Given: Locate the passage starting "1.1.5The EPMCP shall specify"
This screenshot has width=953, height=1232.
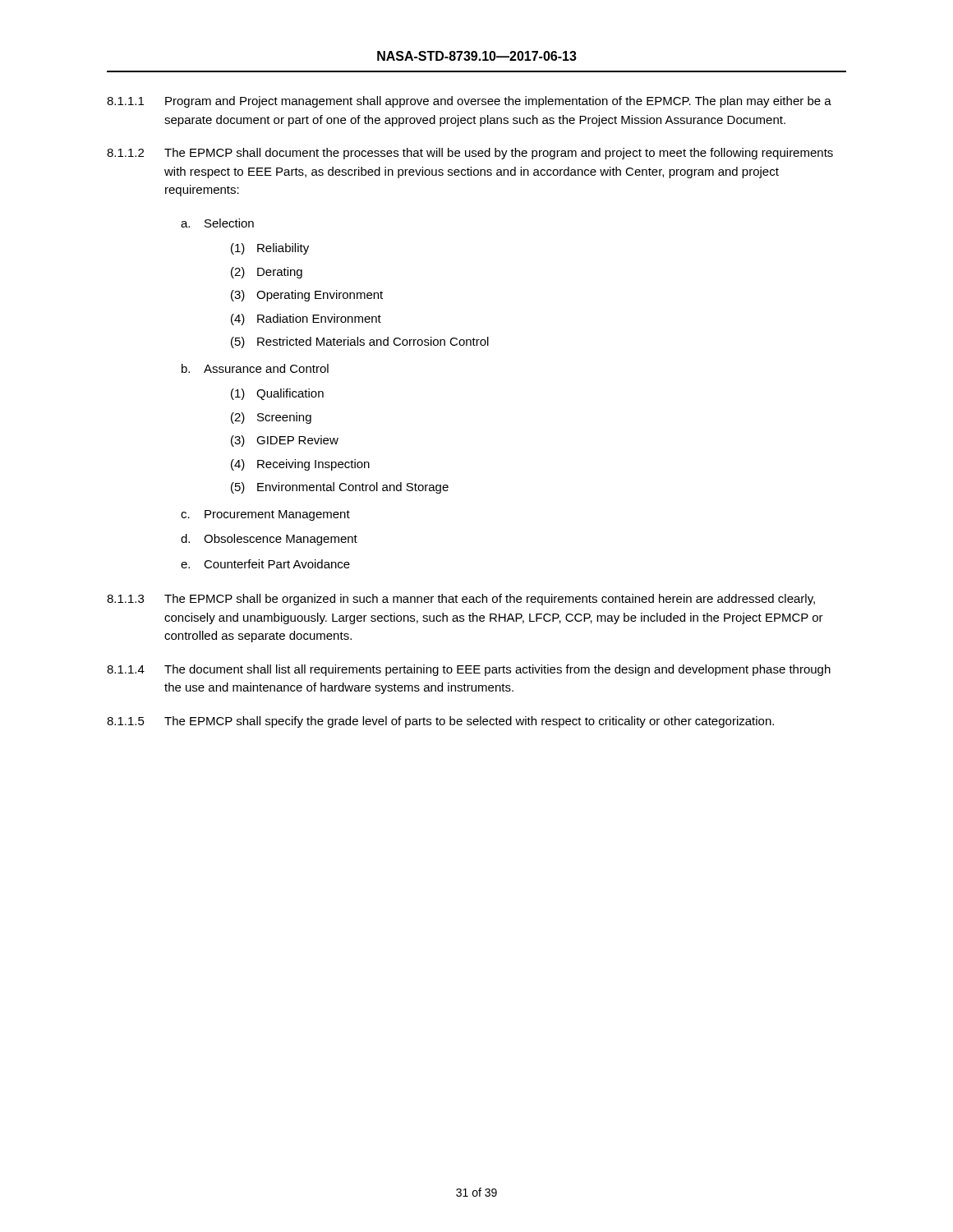Looking at the screenshot, I should point(474,721).
